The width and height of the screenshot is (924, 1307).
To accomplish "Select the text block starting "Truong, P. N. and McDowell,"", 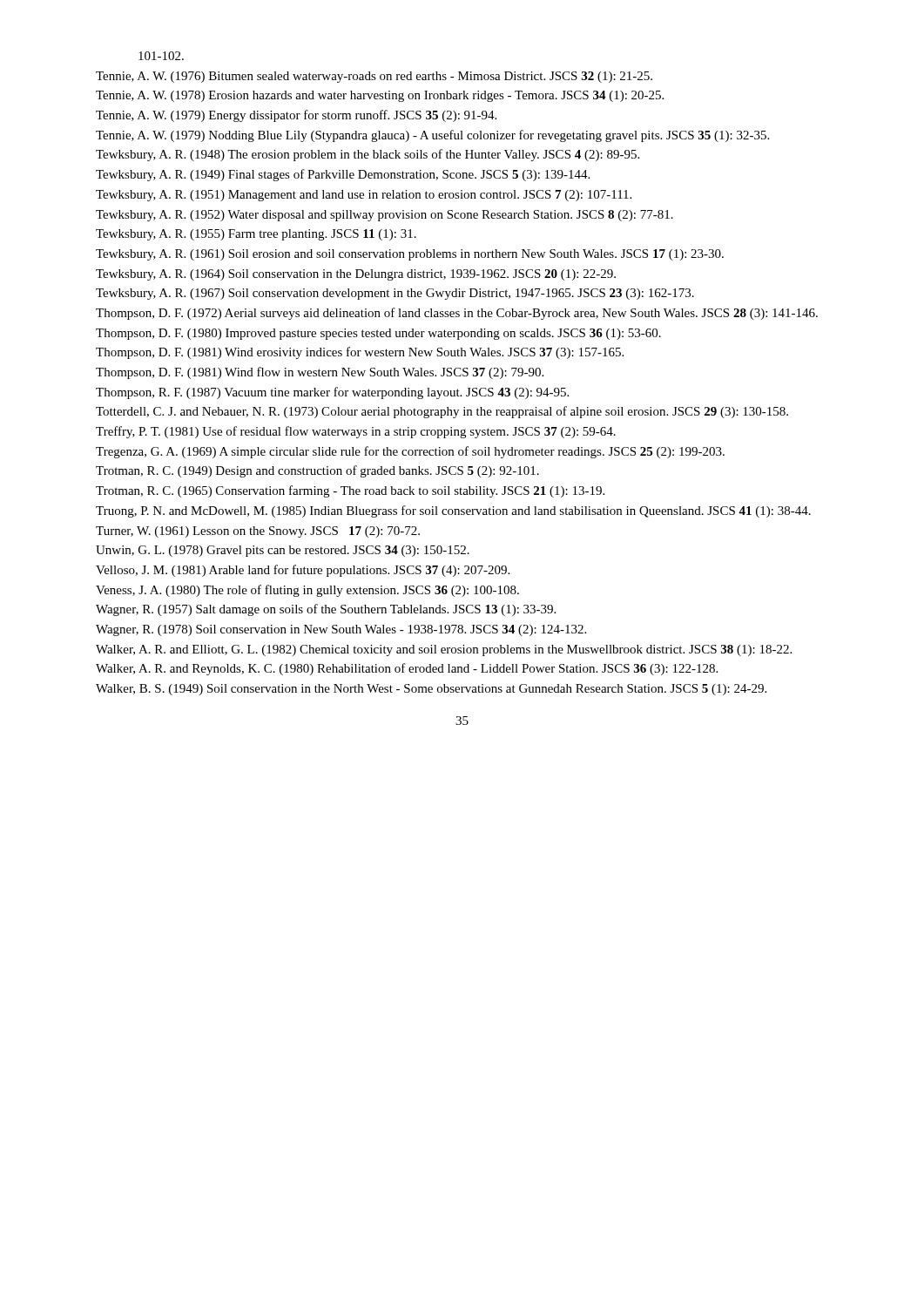I will point(453,510).
